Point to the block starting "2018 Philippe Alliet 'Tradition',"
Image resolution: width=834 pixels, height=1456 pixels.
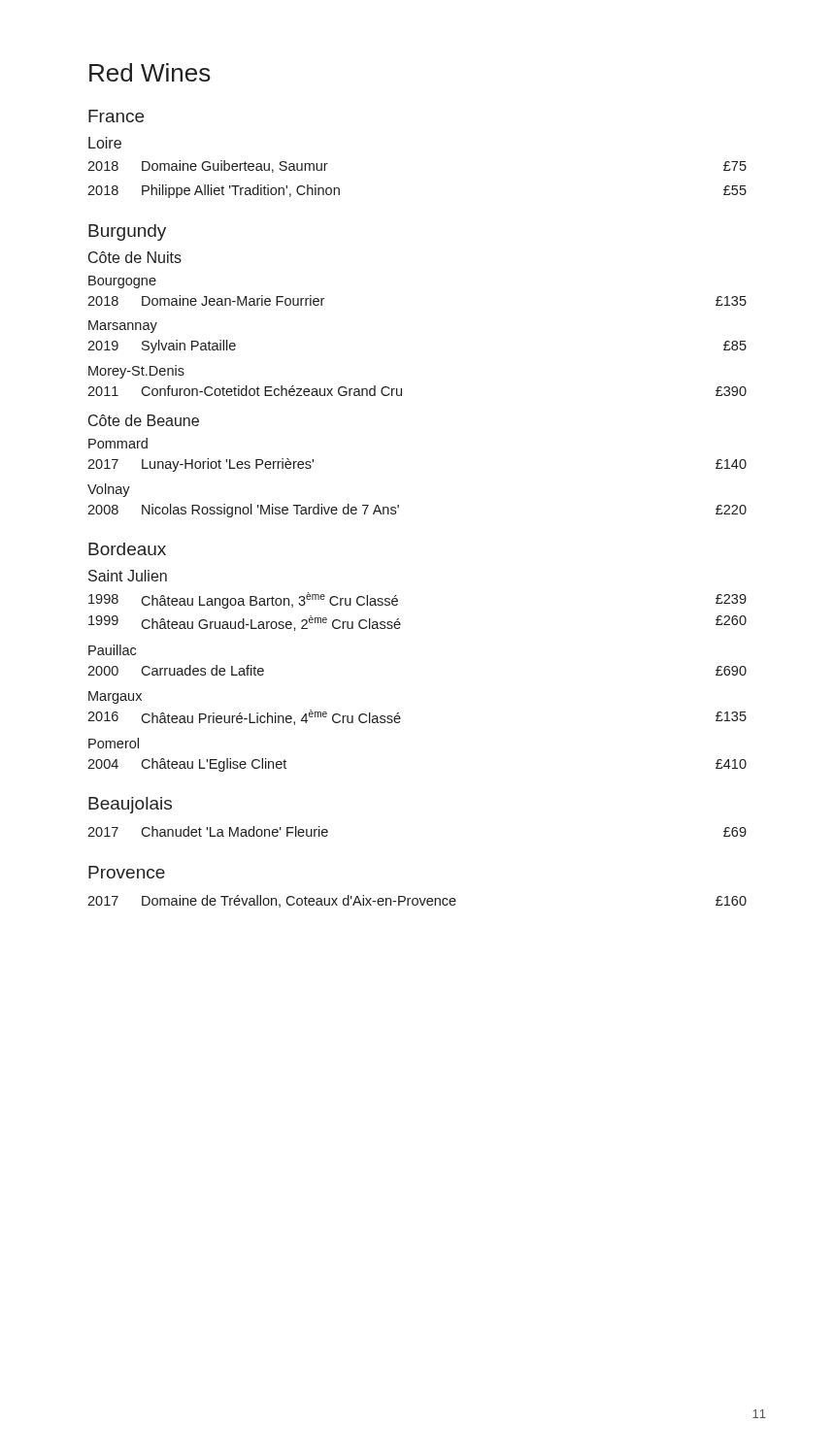tap(107, 191)
